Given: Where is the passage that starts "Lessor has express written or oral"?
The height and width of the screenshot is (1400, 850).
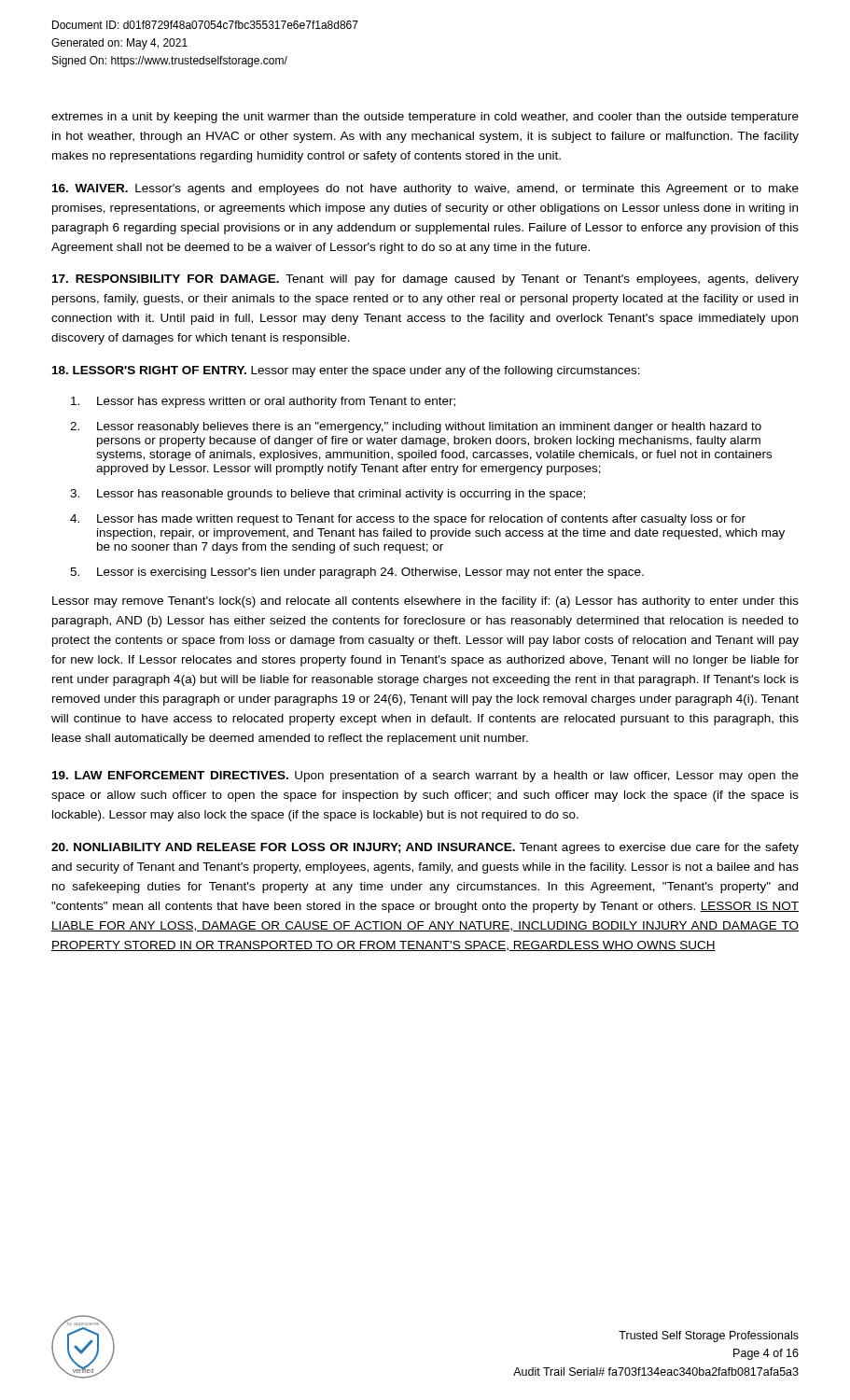Looking at the screenshot, I should 434,401.
